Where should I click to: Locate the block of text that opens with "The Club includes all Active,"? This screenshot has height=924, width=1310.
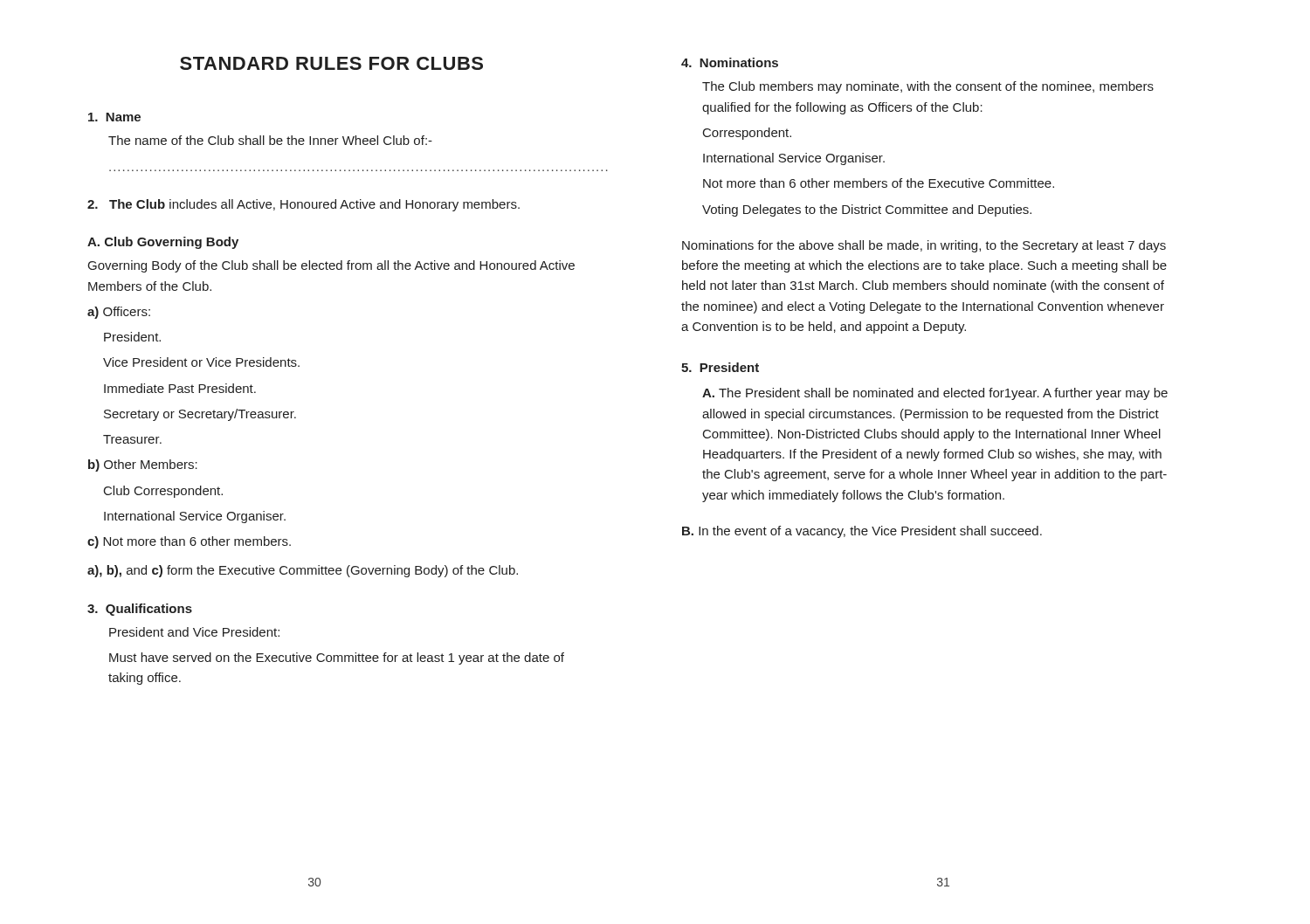(332, 204)
